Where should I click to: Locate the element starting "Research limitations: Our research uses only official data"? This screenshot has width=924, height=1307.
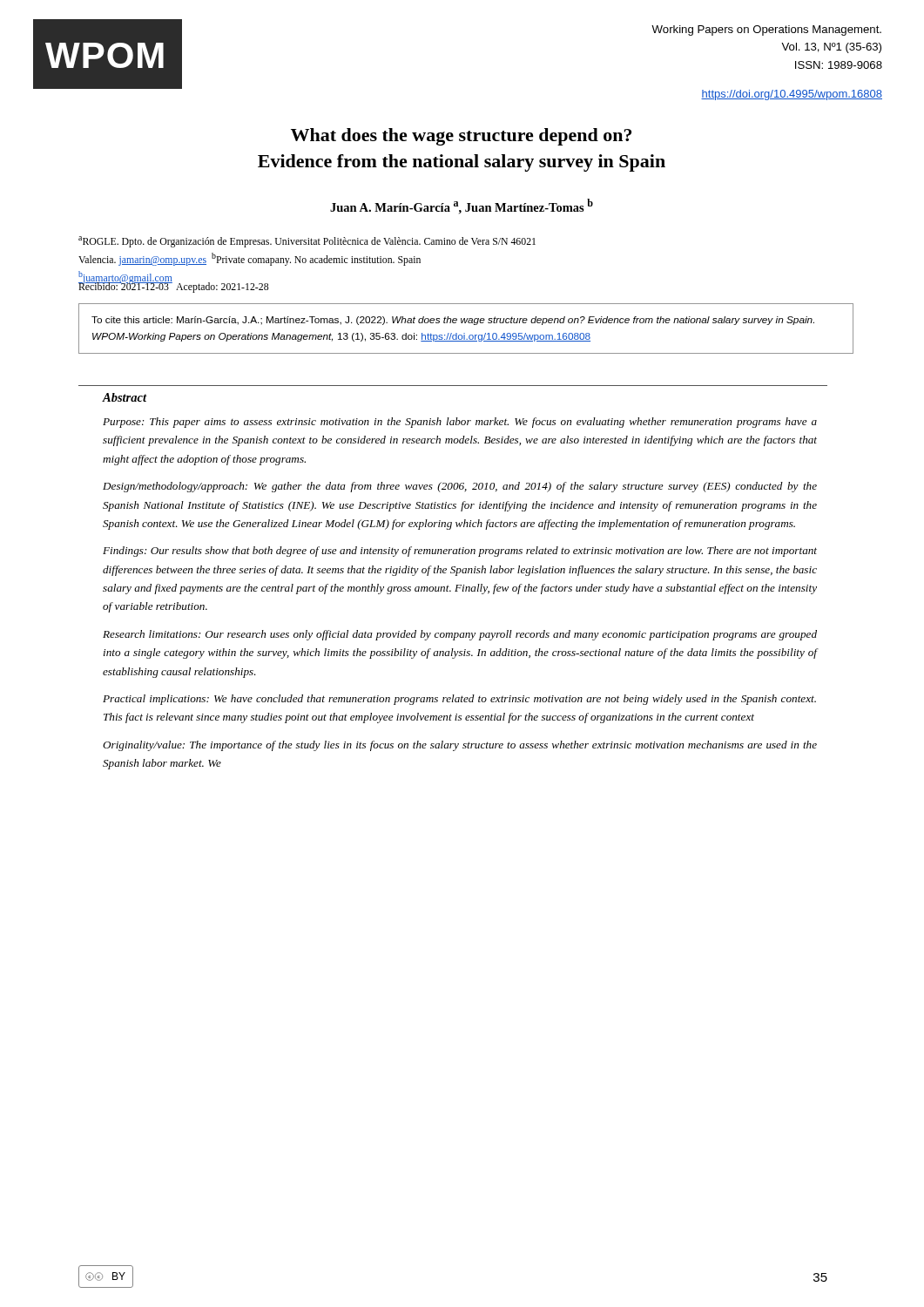(460, 652)
